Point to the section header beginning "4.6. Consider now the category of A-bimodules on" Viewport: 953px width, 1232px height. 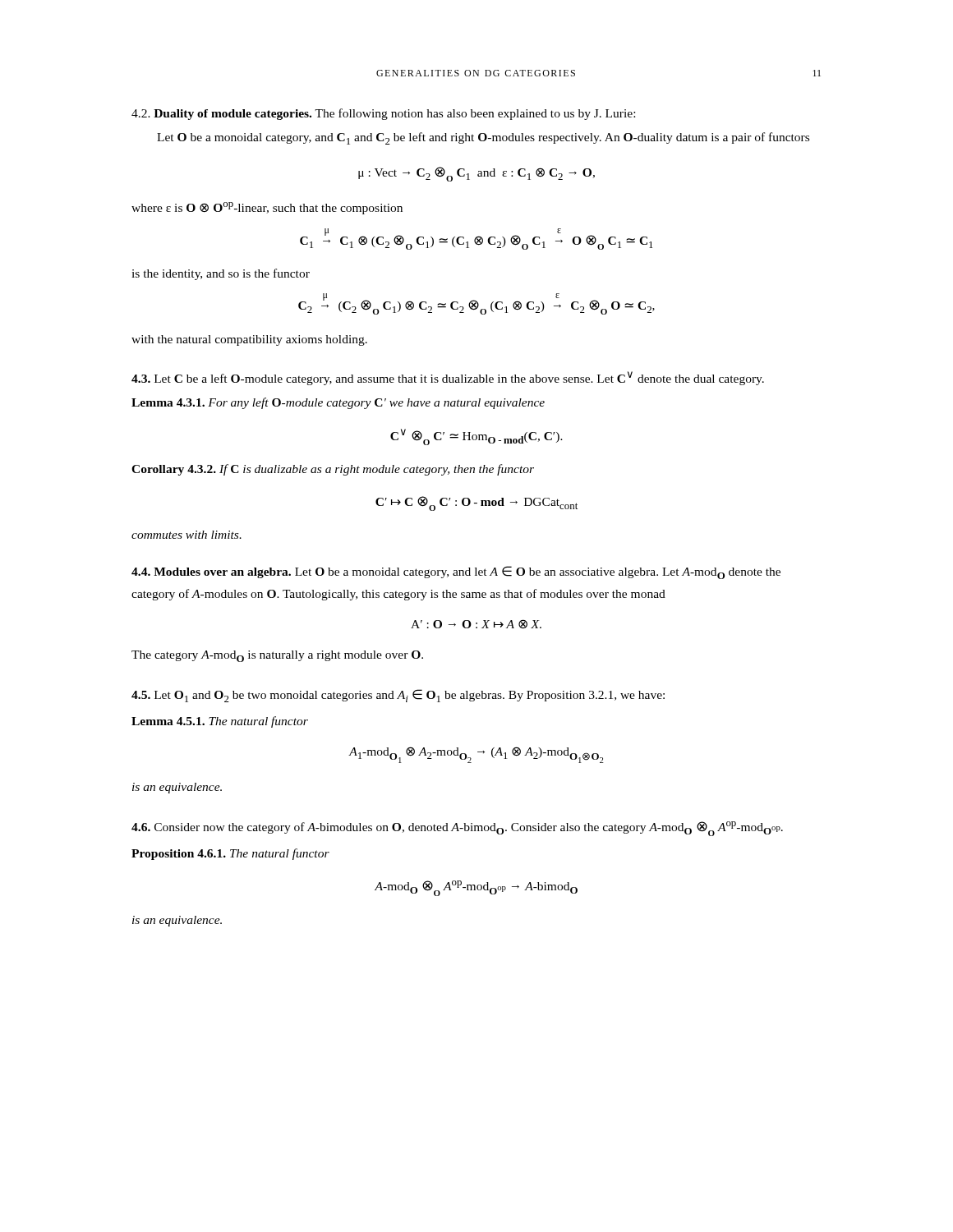[457, 827]
